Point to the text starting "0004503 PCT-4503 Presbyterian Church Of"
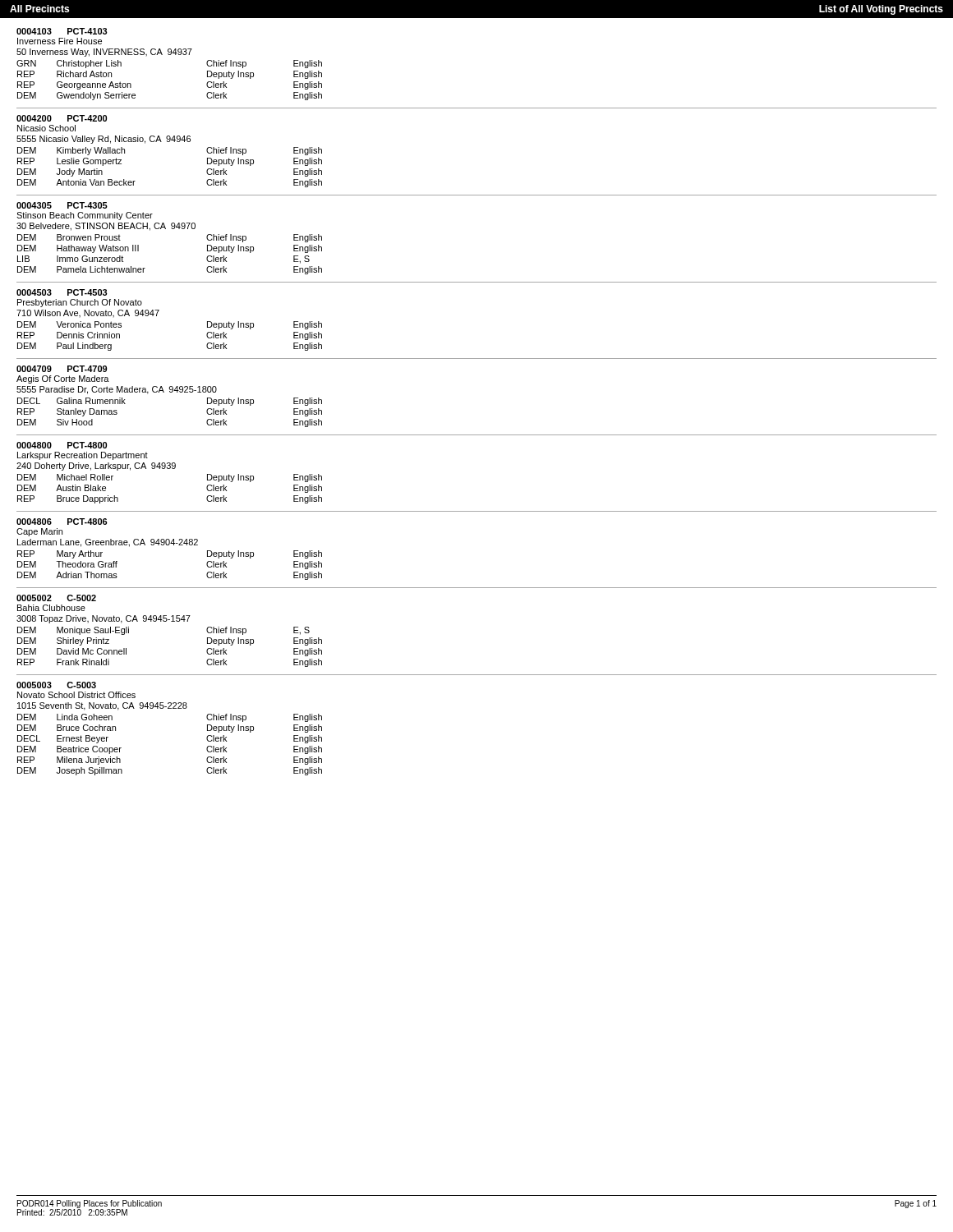953x1232 pixels. (31, 292)
